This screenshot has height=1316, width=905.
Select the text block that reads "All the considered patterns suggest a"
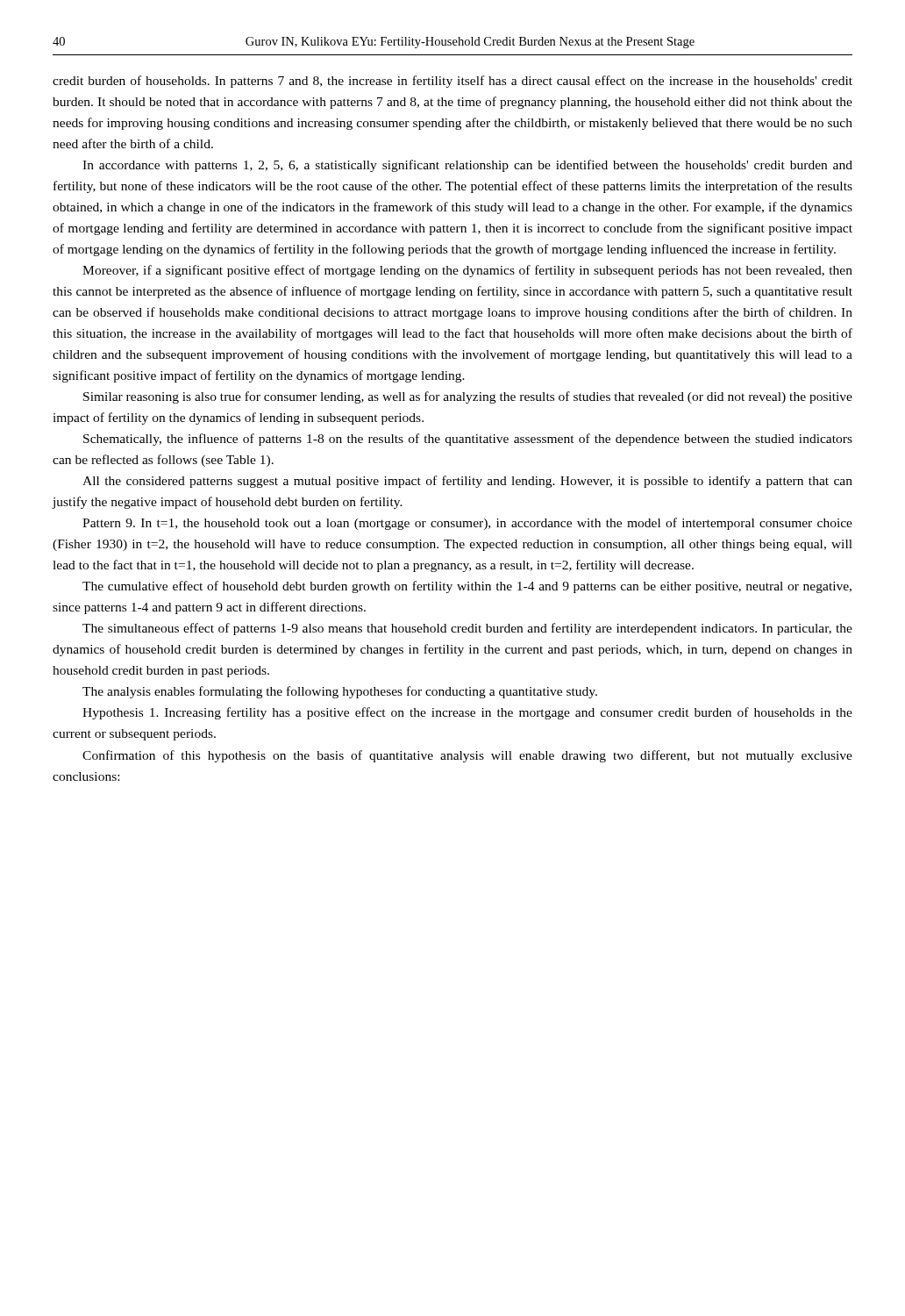[452, 492]
